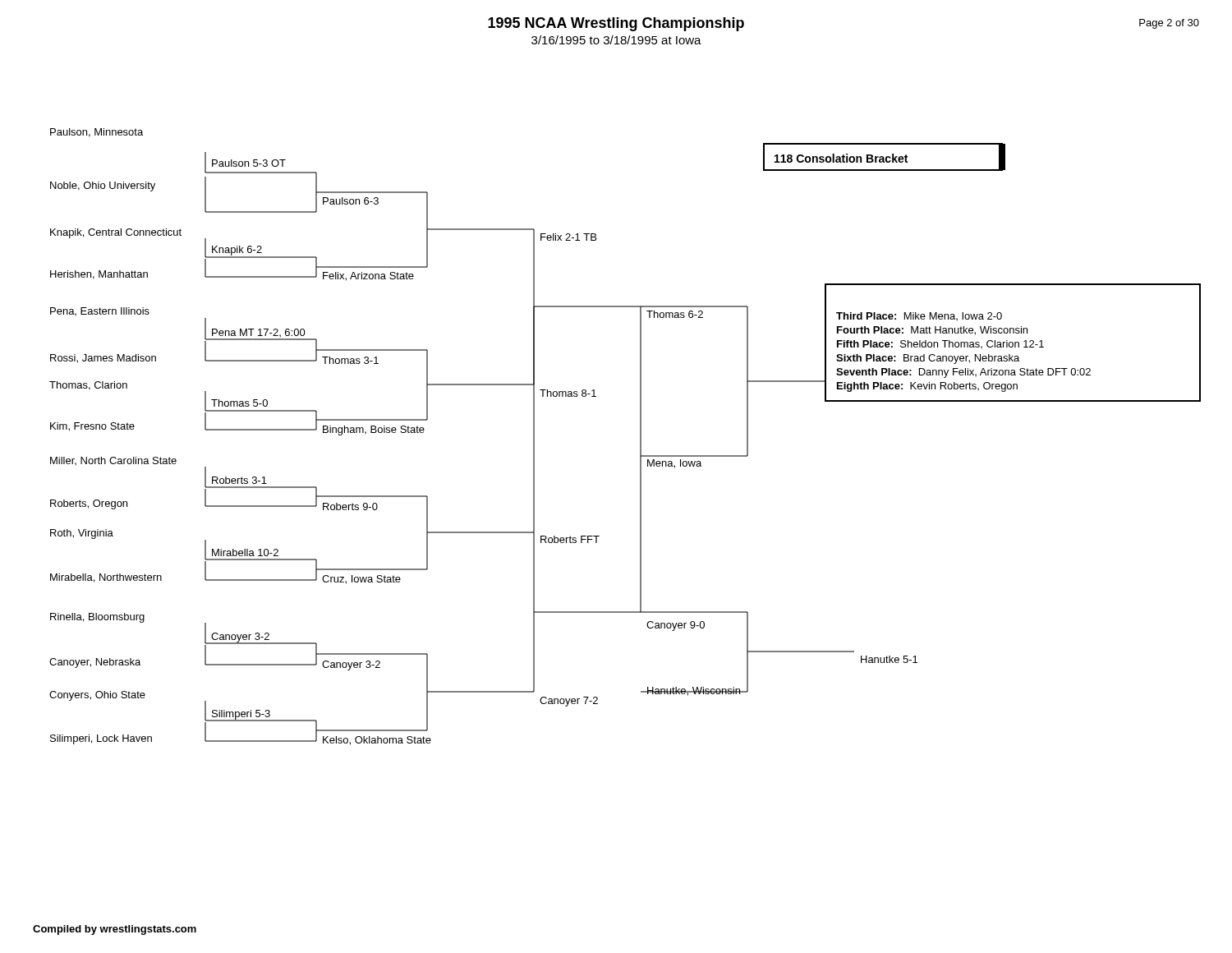Select the table that reads "Third Place: Mike"
This screenshot has width=1232, height=953.
pyautogui.click(x=1013, y=343)
